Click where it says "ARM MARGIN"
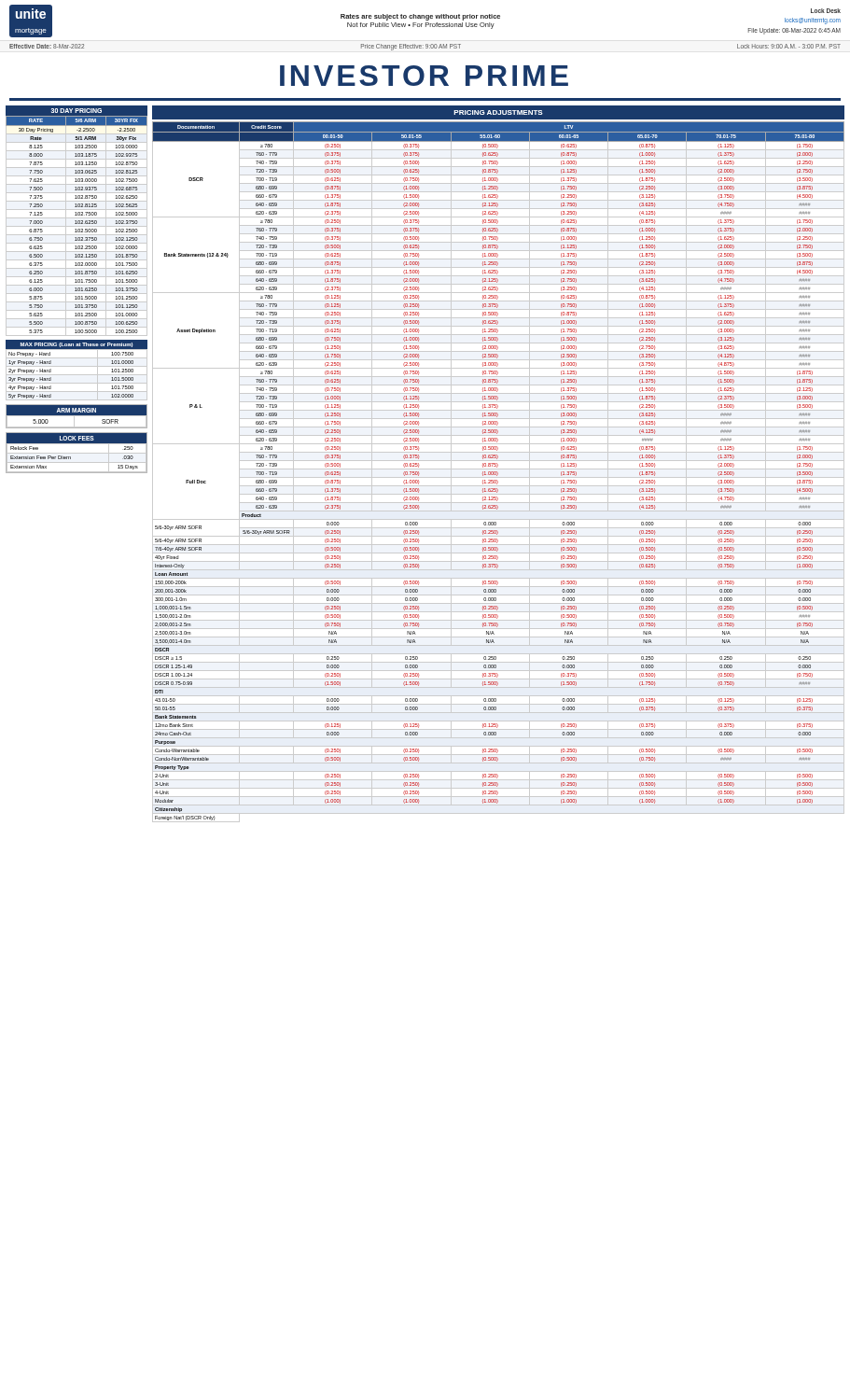Image resolution: width=850 pixels, height=1400 pixels. 76,410
